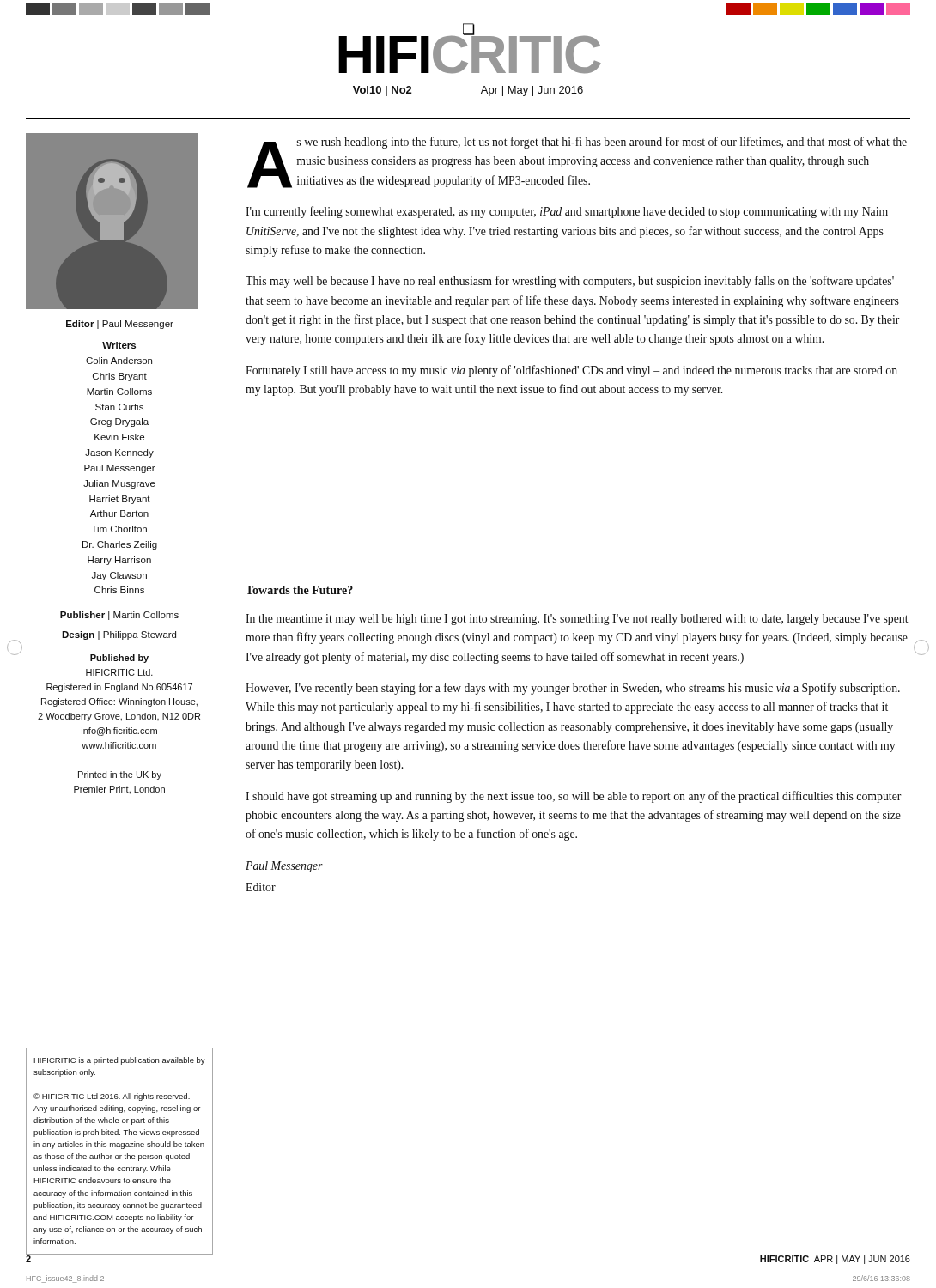Locate the block of text that opens with "Published by HIFICRITIC Ltd. Registered in England"
Screen dimensions: 1288x936
119,724
